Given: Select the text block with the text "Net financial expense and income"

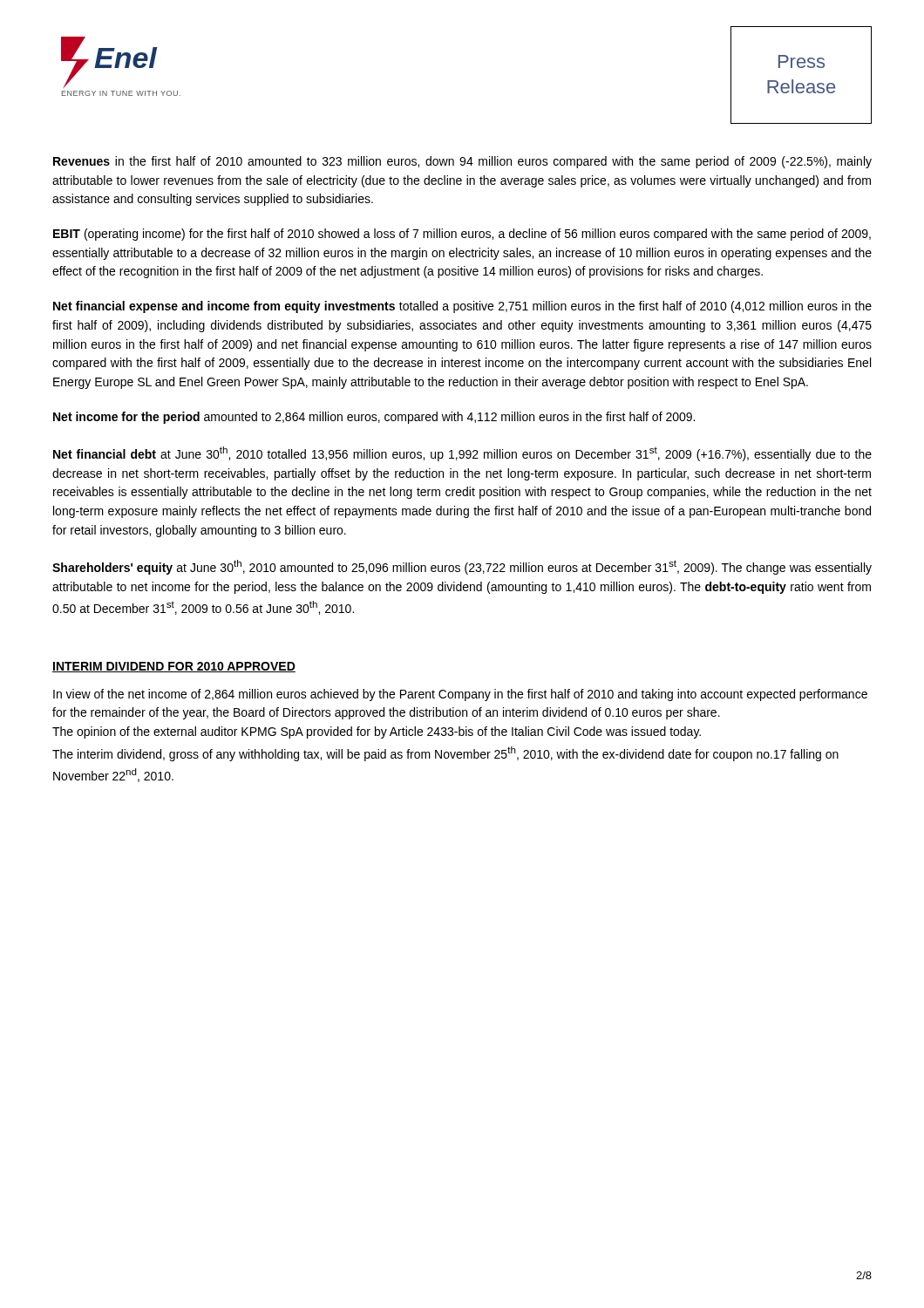Looking at the screenshot, I should [462, 344].
